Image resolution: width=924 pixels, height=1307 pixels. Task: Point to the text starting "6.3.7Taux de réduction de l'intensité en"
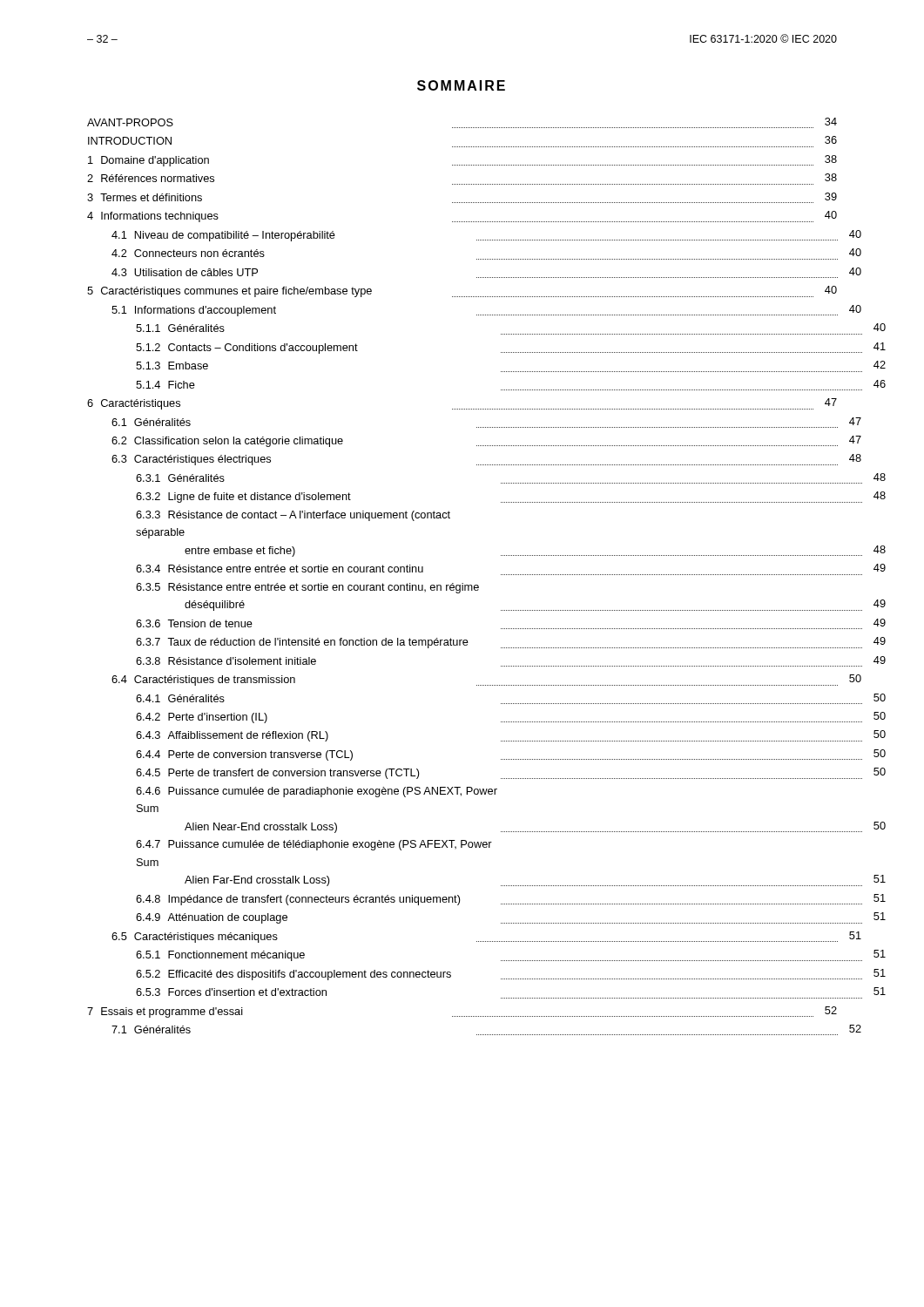[x=511, y=642]
